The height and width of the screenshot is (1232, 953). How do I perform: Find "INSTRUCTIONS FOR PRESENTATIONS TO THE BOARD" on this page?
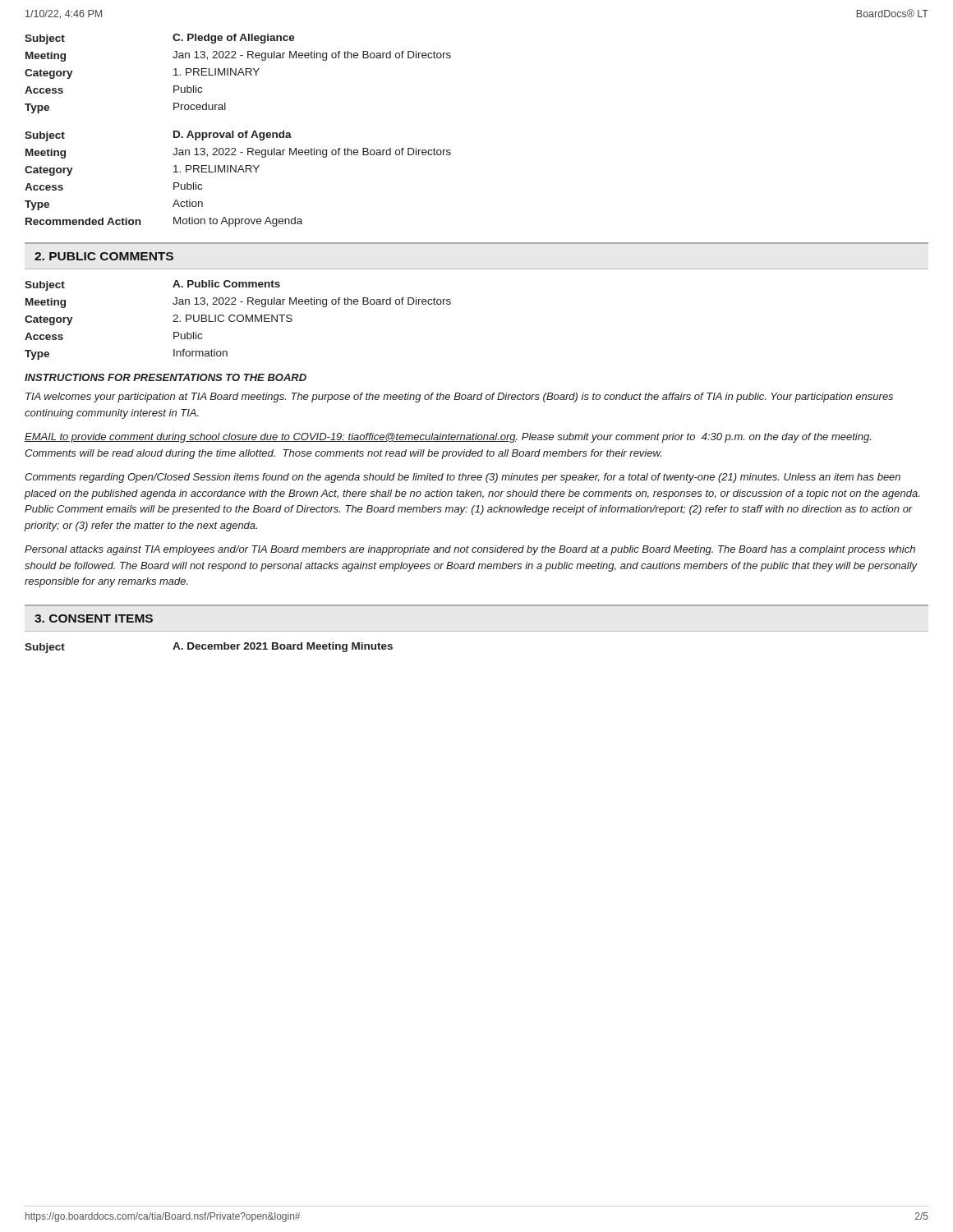pos(166,377)
